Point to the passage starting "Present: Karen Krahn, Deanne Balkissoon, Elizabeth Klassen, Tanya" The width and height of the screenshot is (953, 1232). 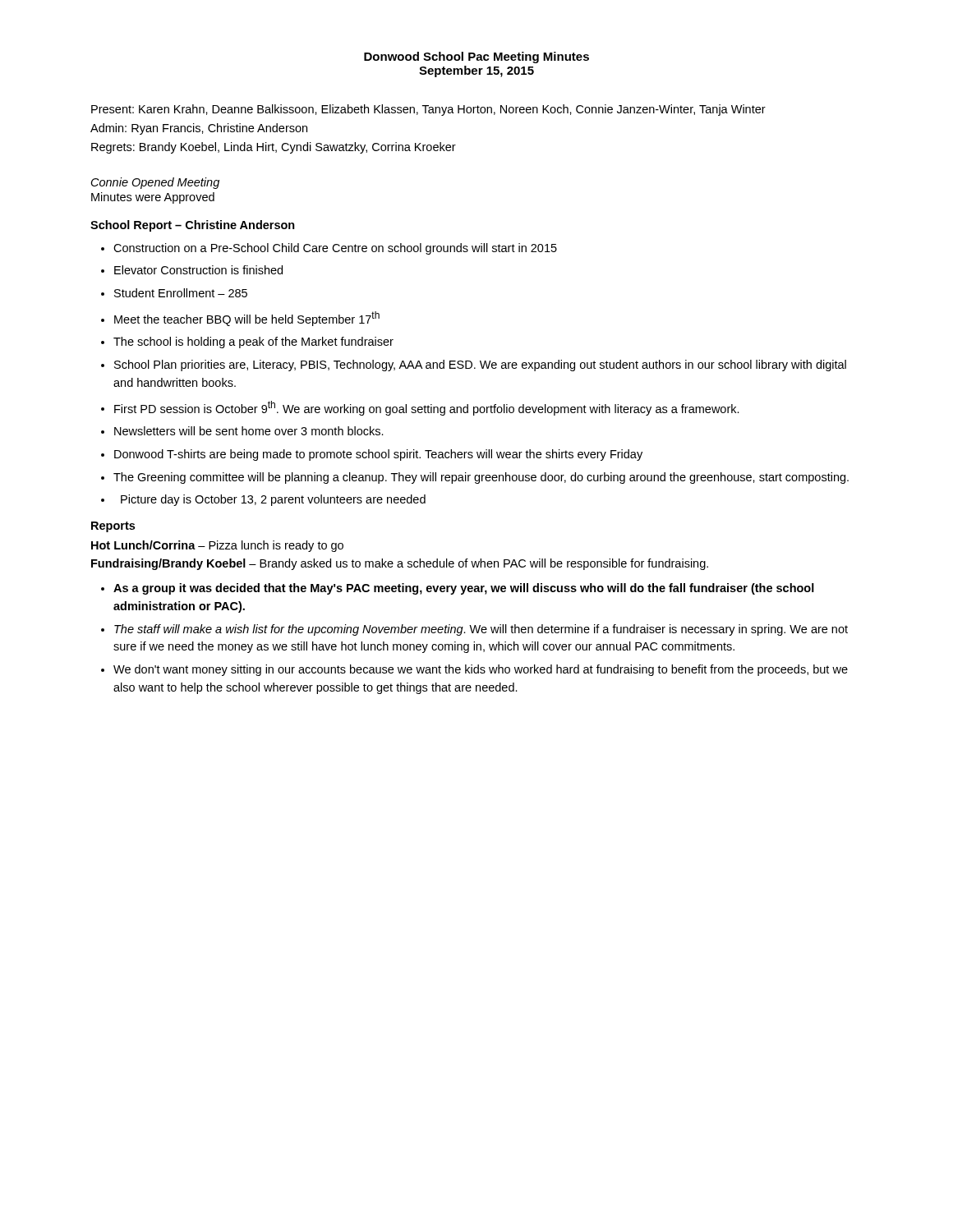click(x=428, y=110)
